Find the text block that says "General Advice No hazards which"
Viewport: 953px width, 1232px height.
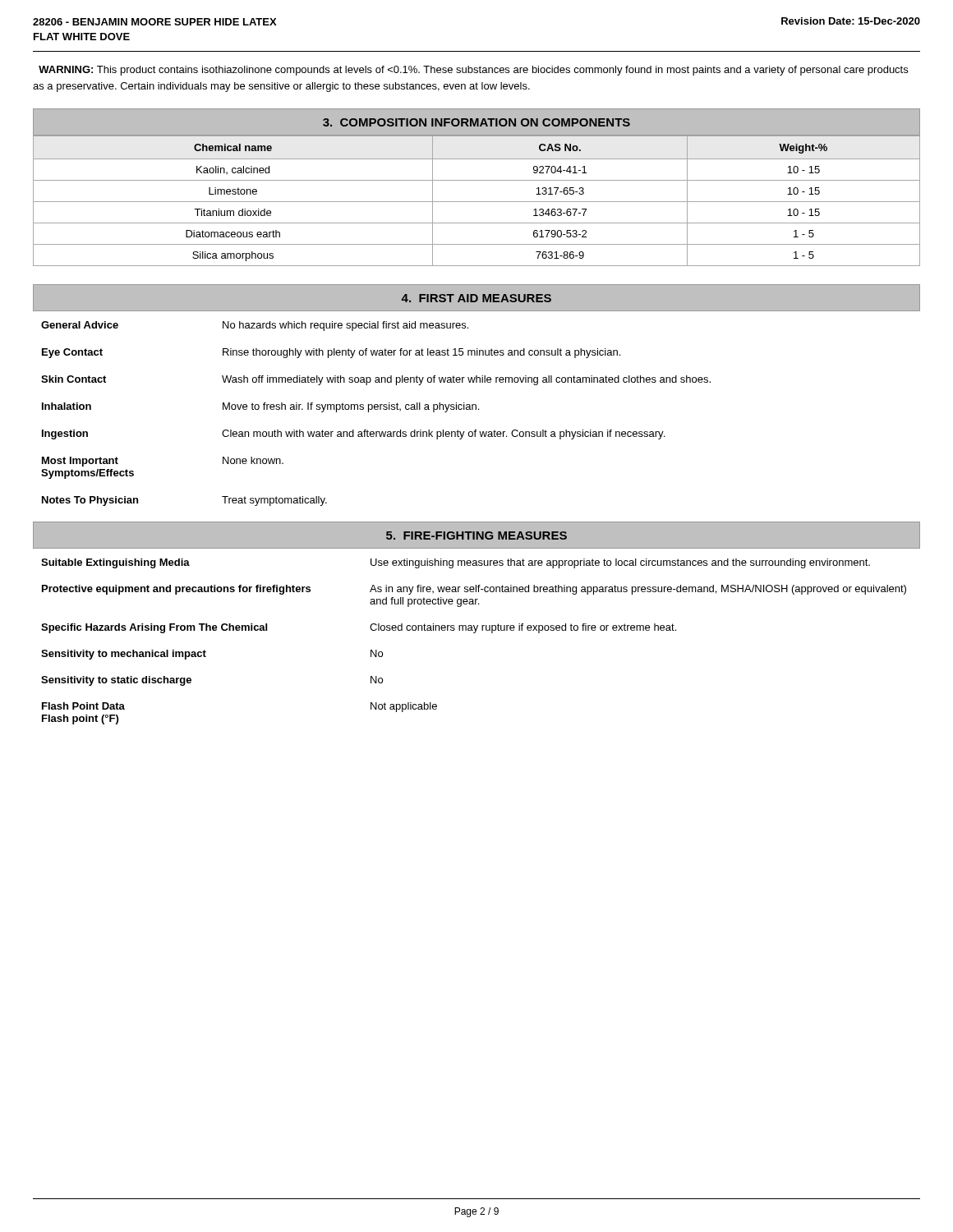(x=476, y=325)
